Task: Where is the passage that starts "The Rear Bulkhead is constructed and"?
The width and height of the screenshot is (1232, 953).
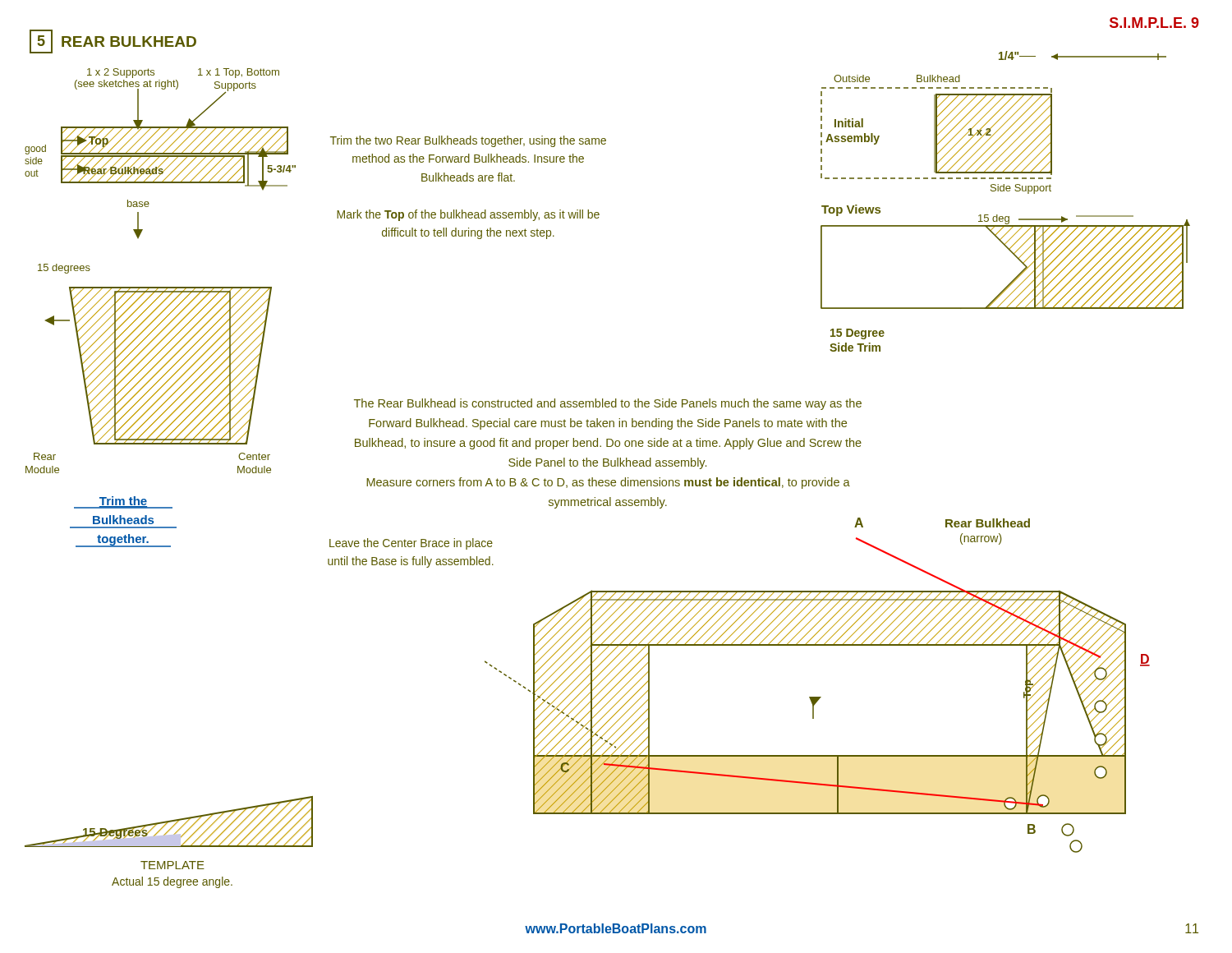Action: click(x=608, y=453)
